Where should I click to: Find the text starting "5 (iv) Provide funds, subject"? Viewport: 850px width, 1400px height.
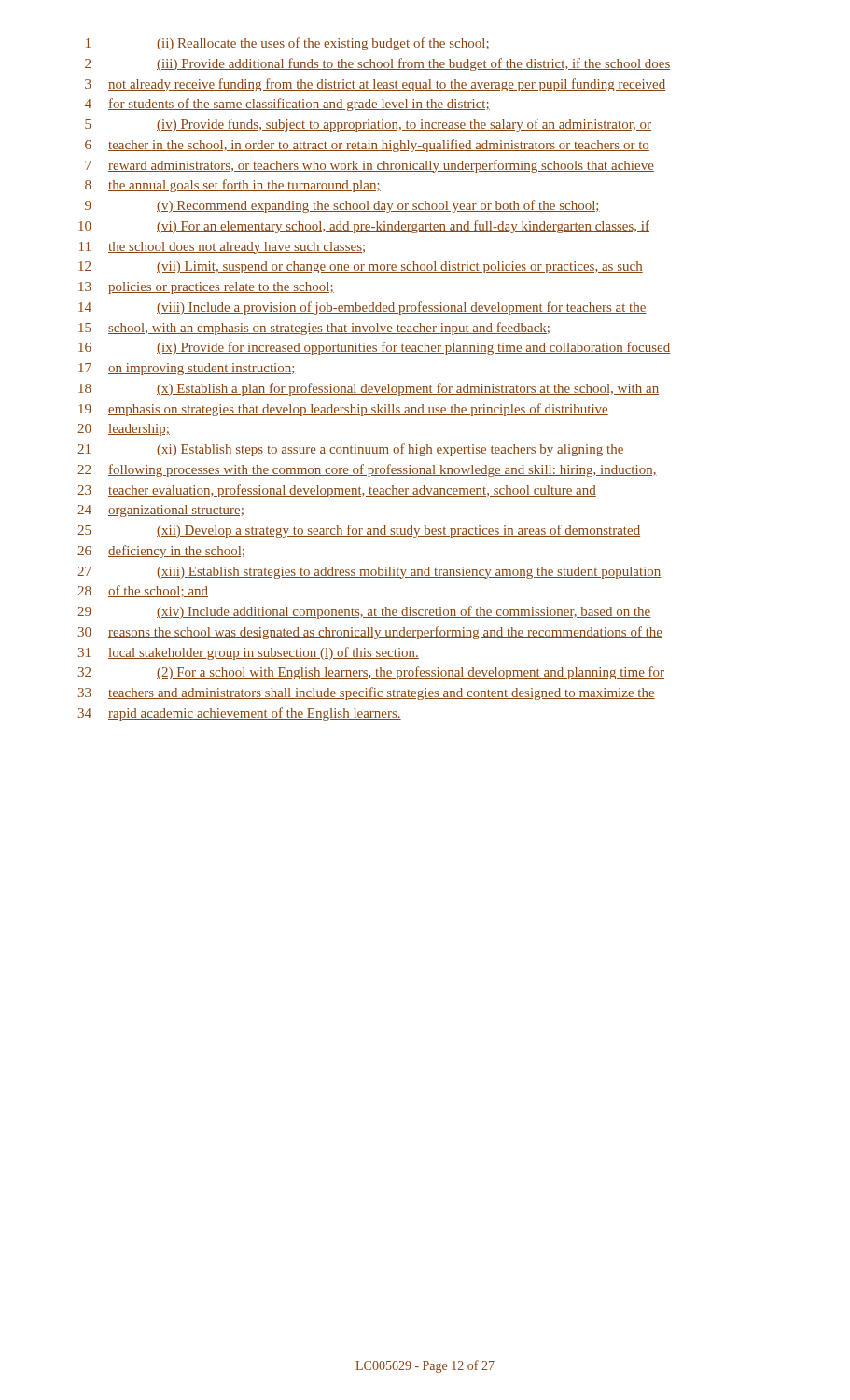[x=425, y=125]
